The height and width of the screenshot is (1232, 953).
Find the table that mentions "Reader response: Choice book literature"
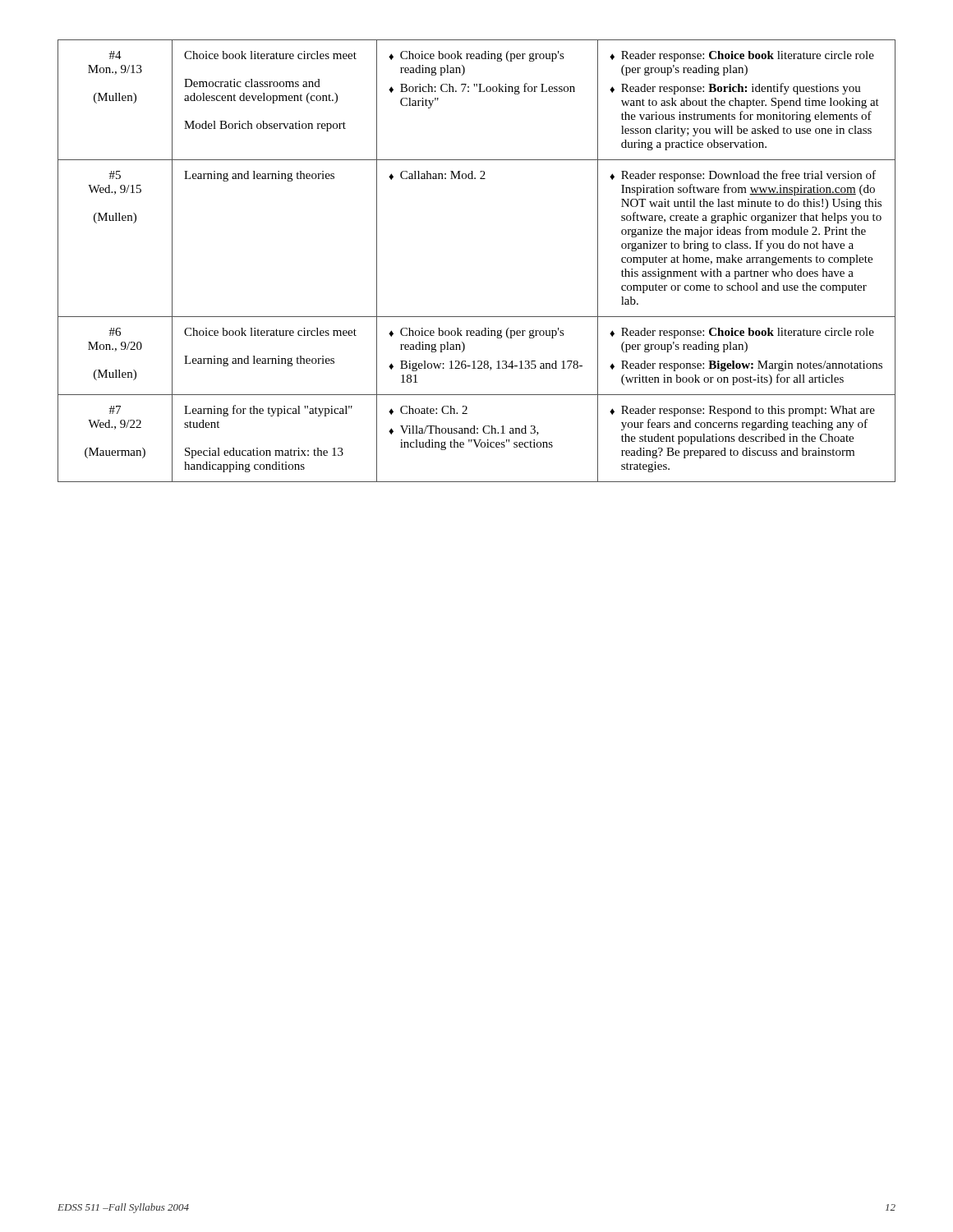(x=476, y=261)
